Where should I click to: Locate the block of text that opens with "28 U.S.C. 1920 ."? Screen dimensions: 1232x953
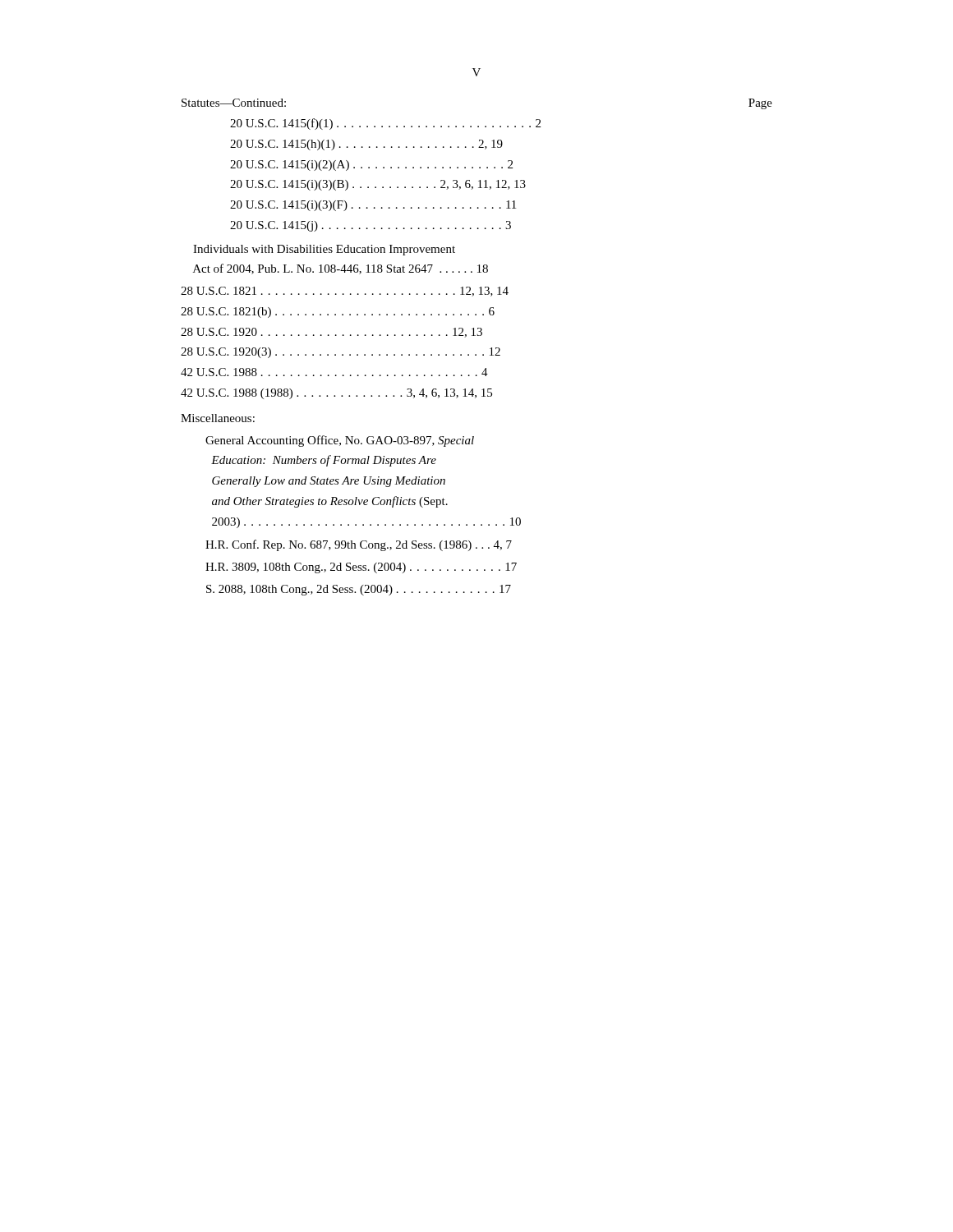click(x=332, y=331)
